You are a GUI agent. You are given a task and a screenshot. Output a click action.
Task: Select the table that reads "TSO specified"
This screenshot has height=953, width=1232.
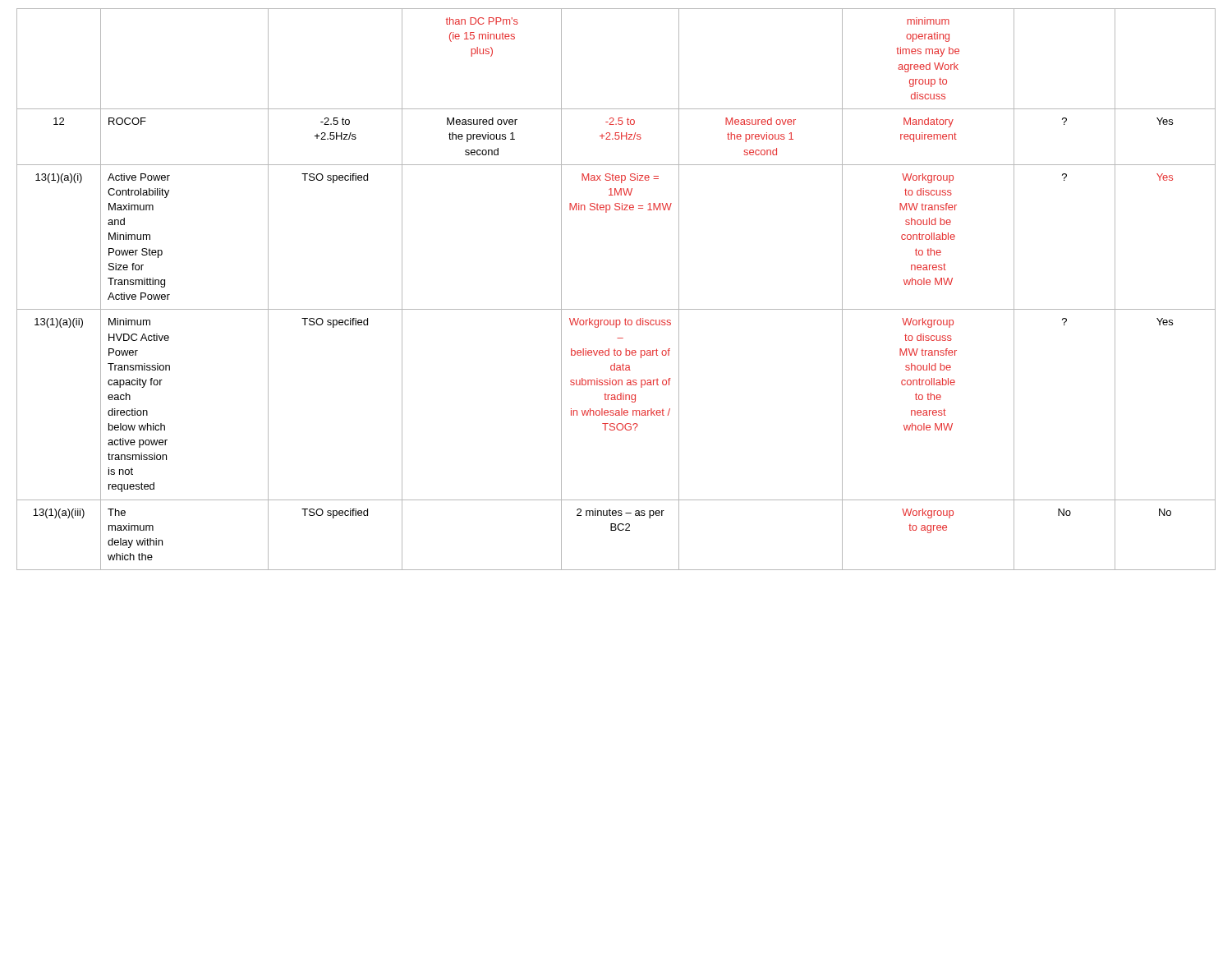pyautogui.click(x=616, y=289)
